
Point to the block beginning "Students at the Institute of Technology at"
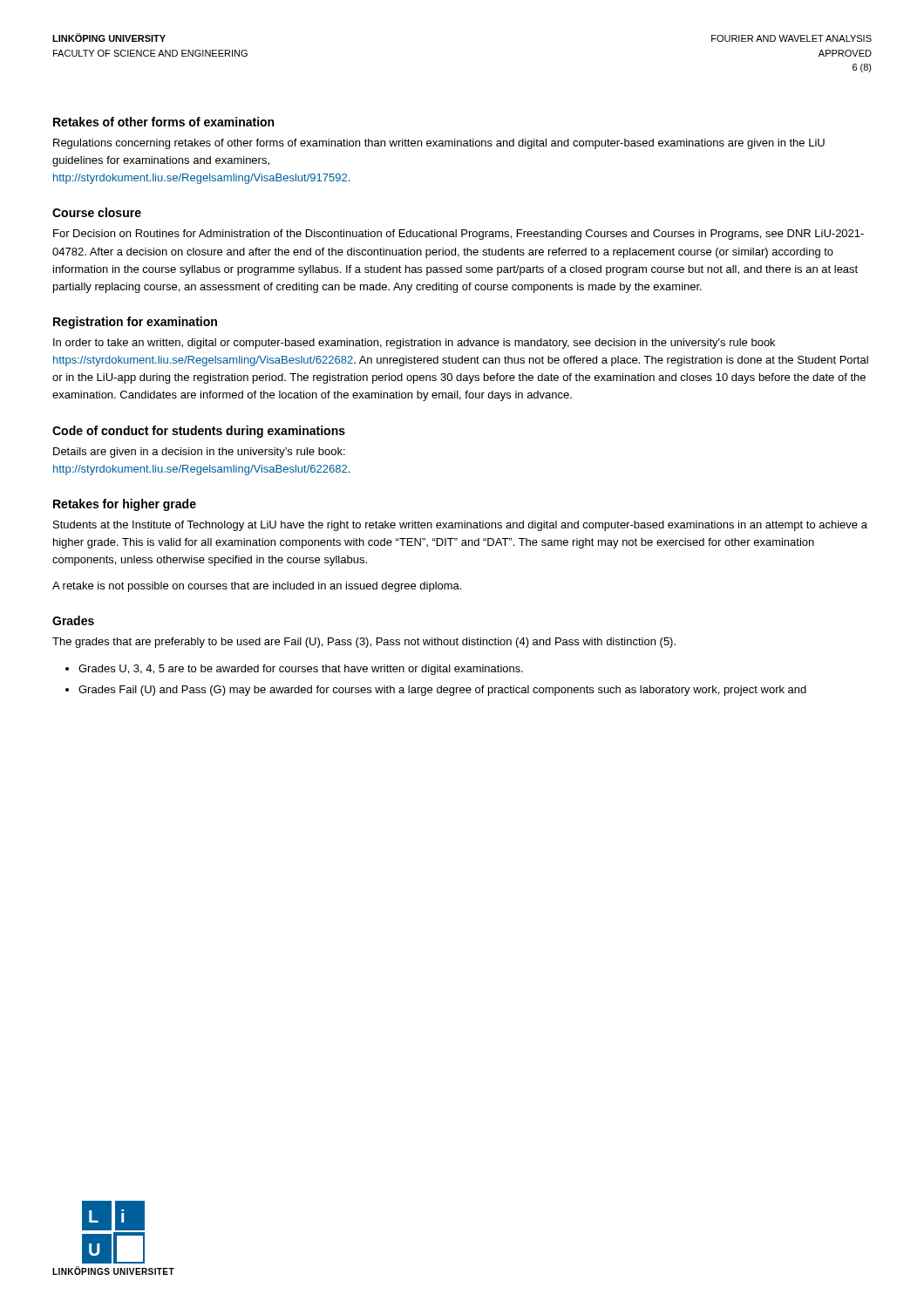460,542
